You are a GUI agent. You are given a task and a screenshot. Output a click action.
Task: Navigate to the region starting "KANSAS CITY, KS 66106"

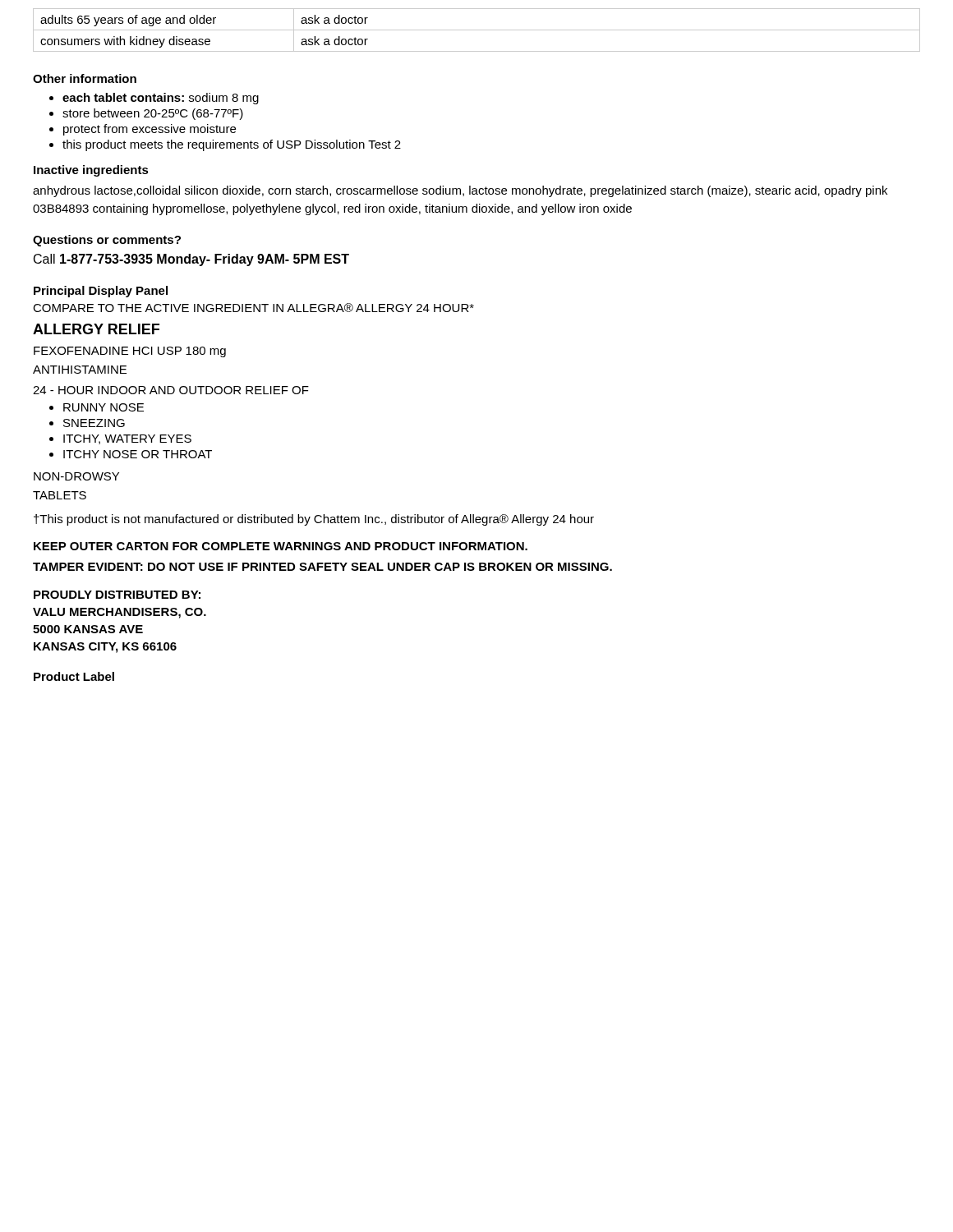105,646
